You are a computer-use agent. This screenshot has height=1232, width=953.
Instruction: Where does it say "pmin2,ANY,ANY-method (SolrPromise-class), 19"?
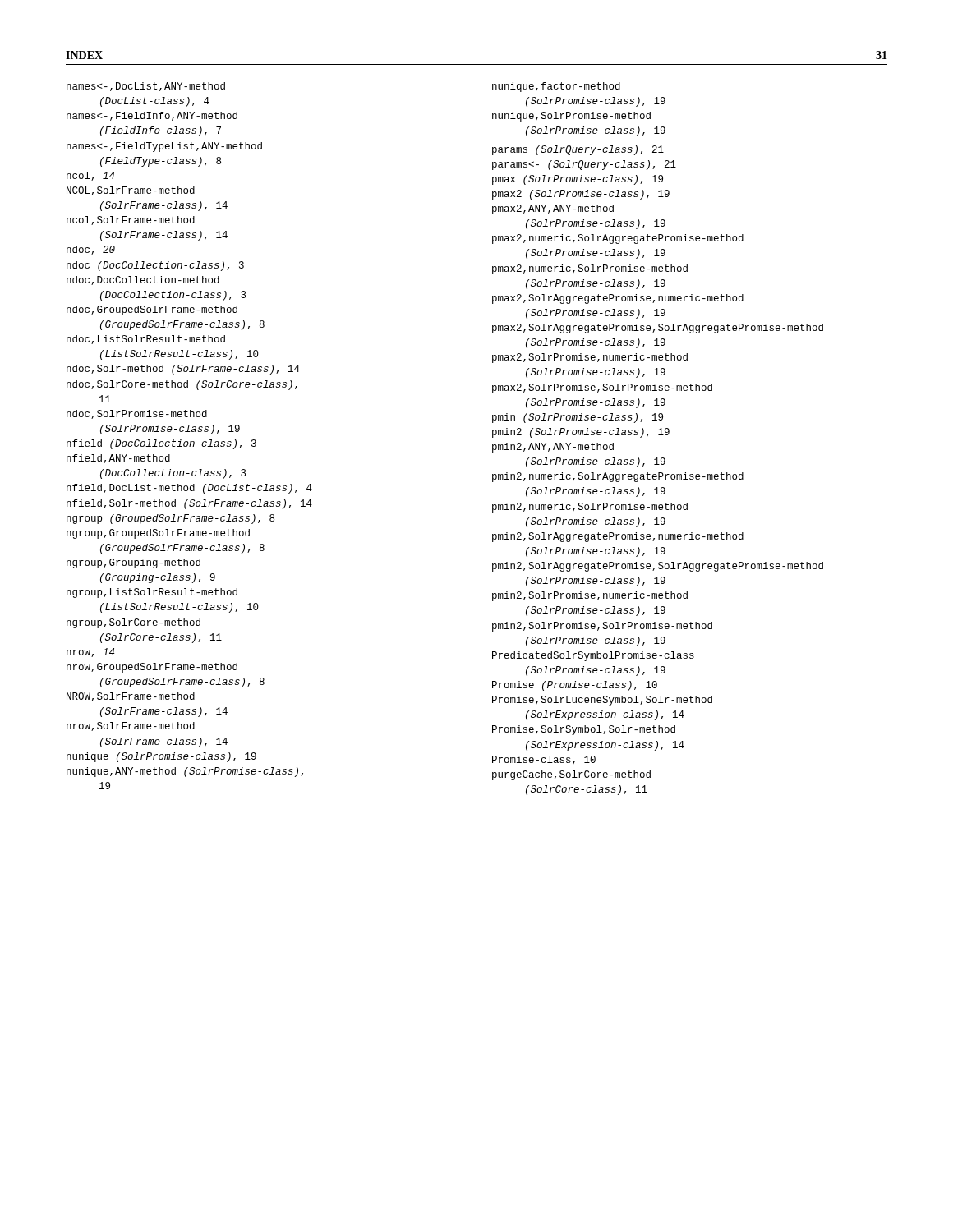[553, 448]
